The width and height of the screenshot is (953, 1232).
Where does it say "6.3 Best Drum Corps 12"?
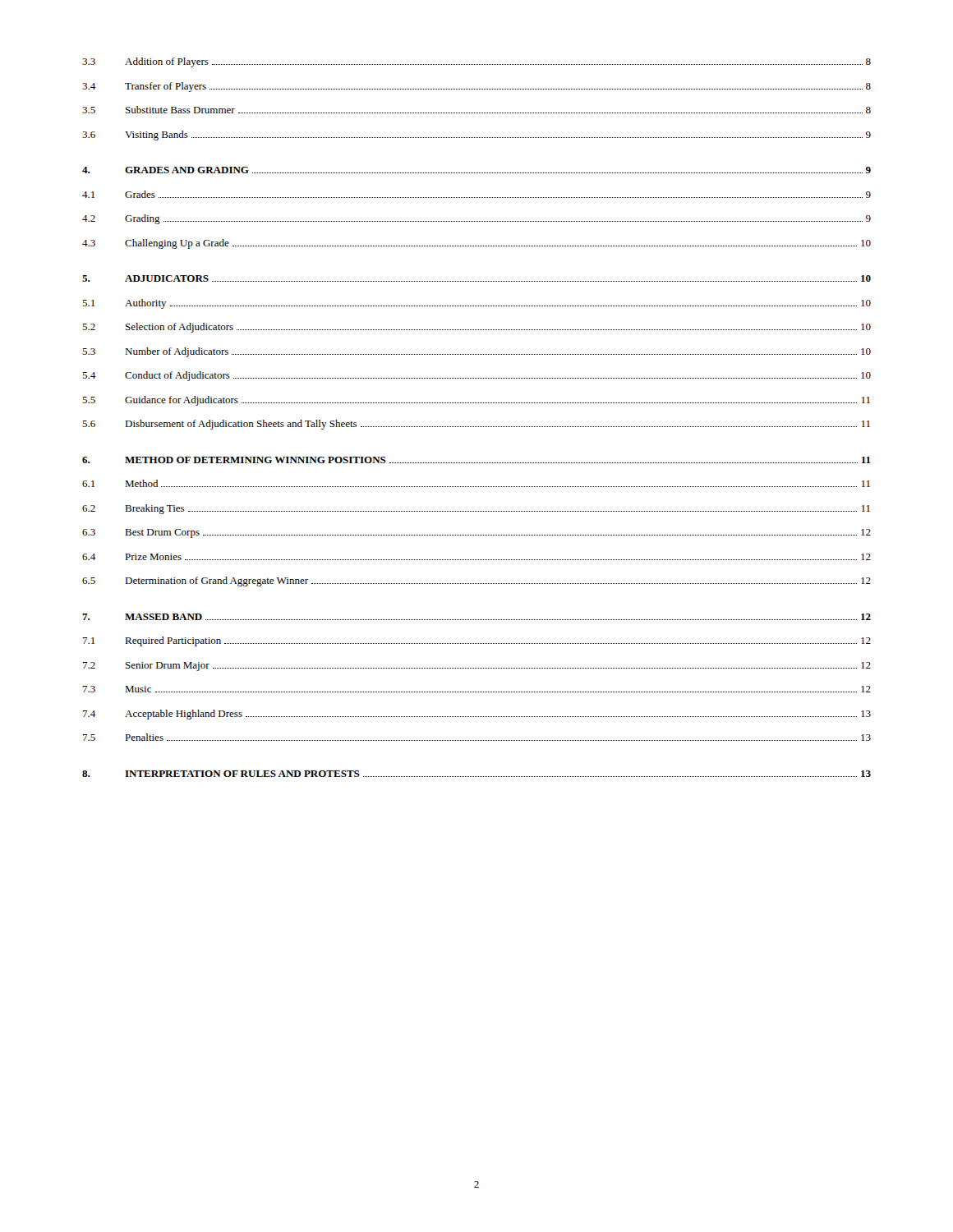(476, 532)
